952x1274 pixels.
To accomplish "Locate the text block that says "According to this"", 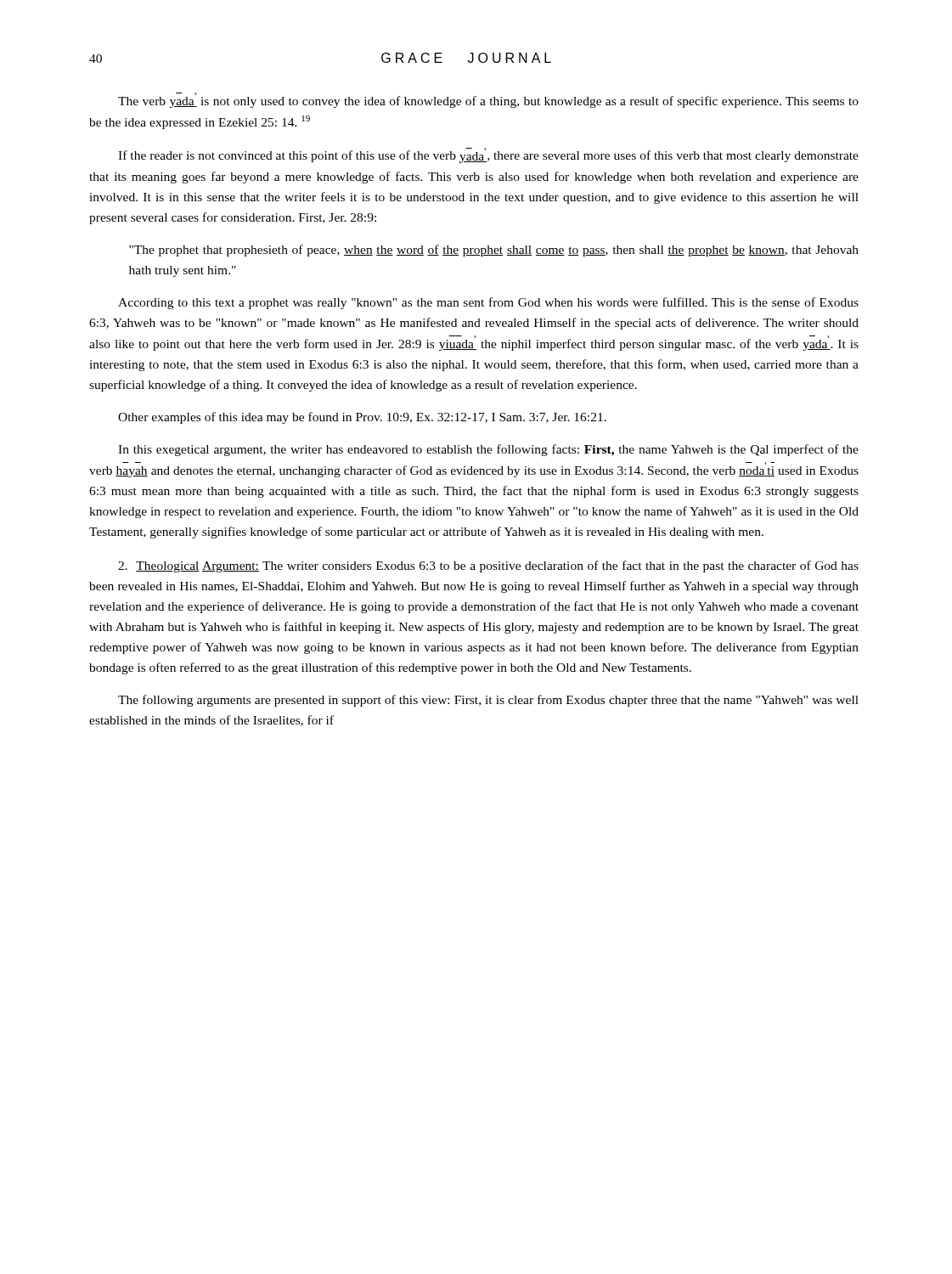I will 474,343.
